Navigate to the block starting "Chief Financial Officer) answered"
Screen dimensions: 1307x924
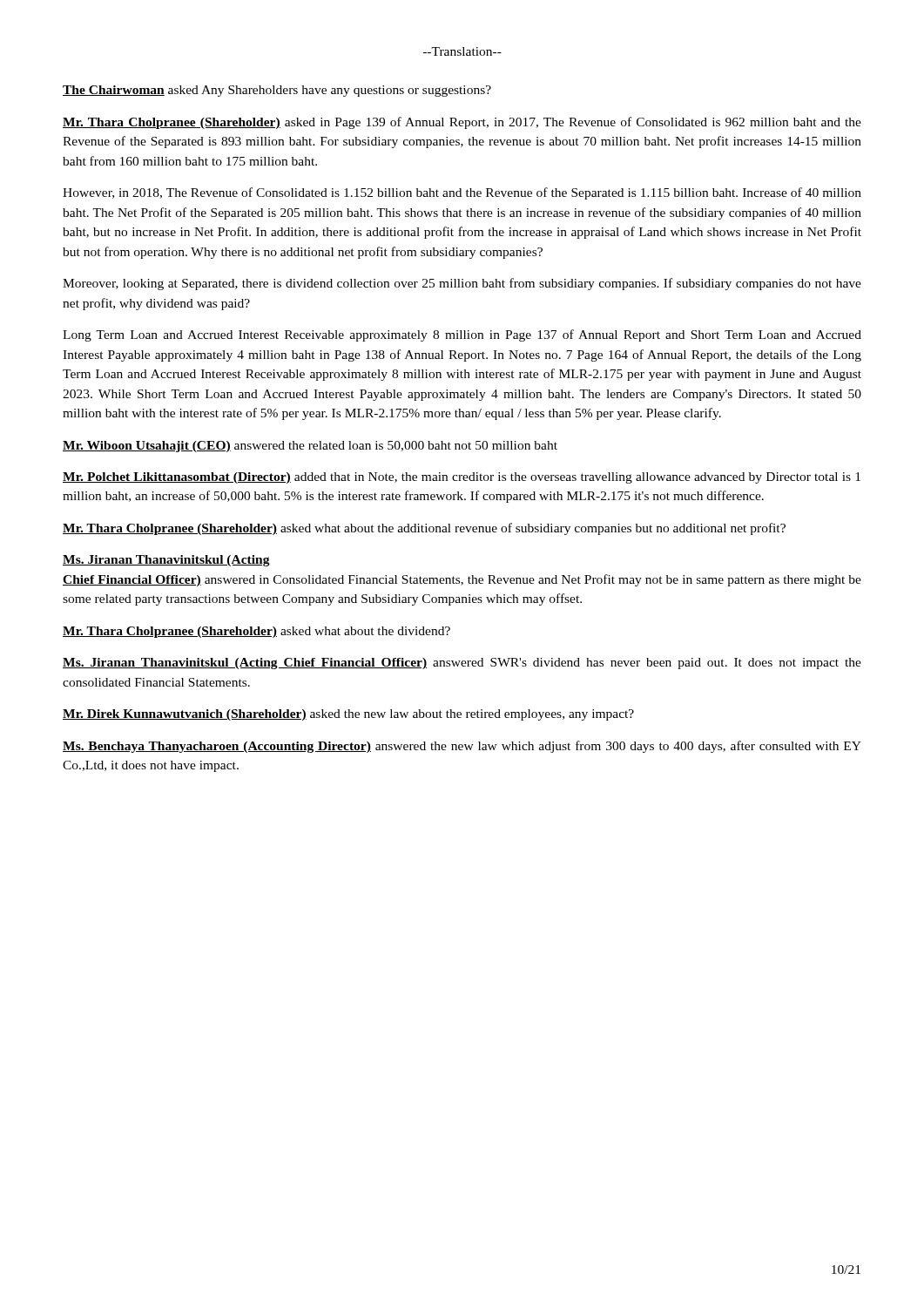(x=462, y=589)
